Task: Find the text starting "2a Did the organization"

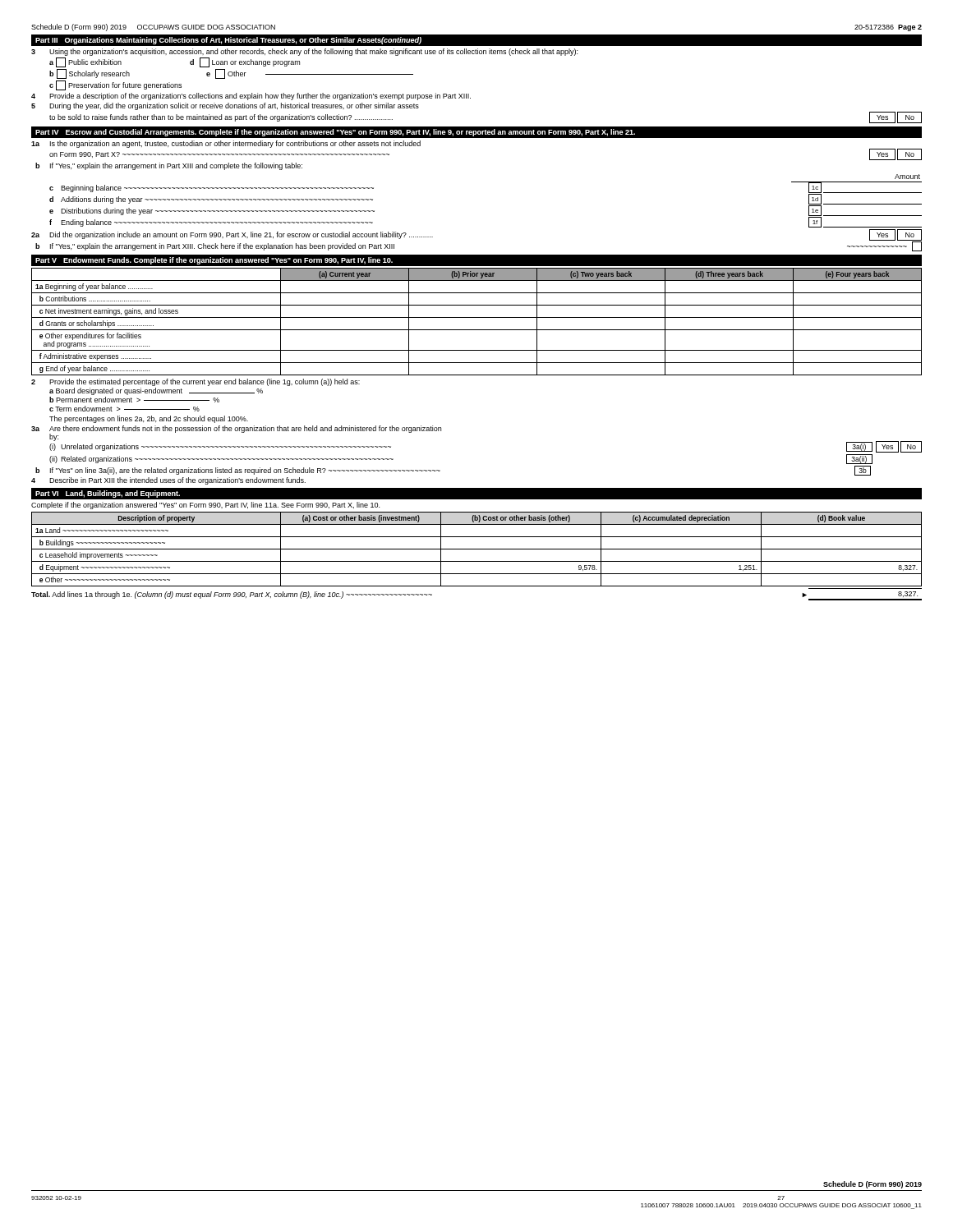Action: pos(232,235)
